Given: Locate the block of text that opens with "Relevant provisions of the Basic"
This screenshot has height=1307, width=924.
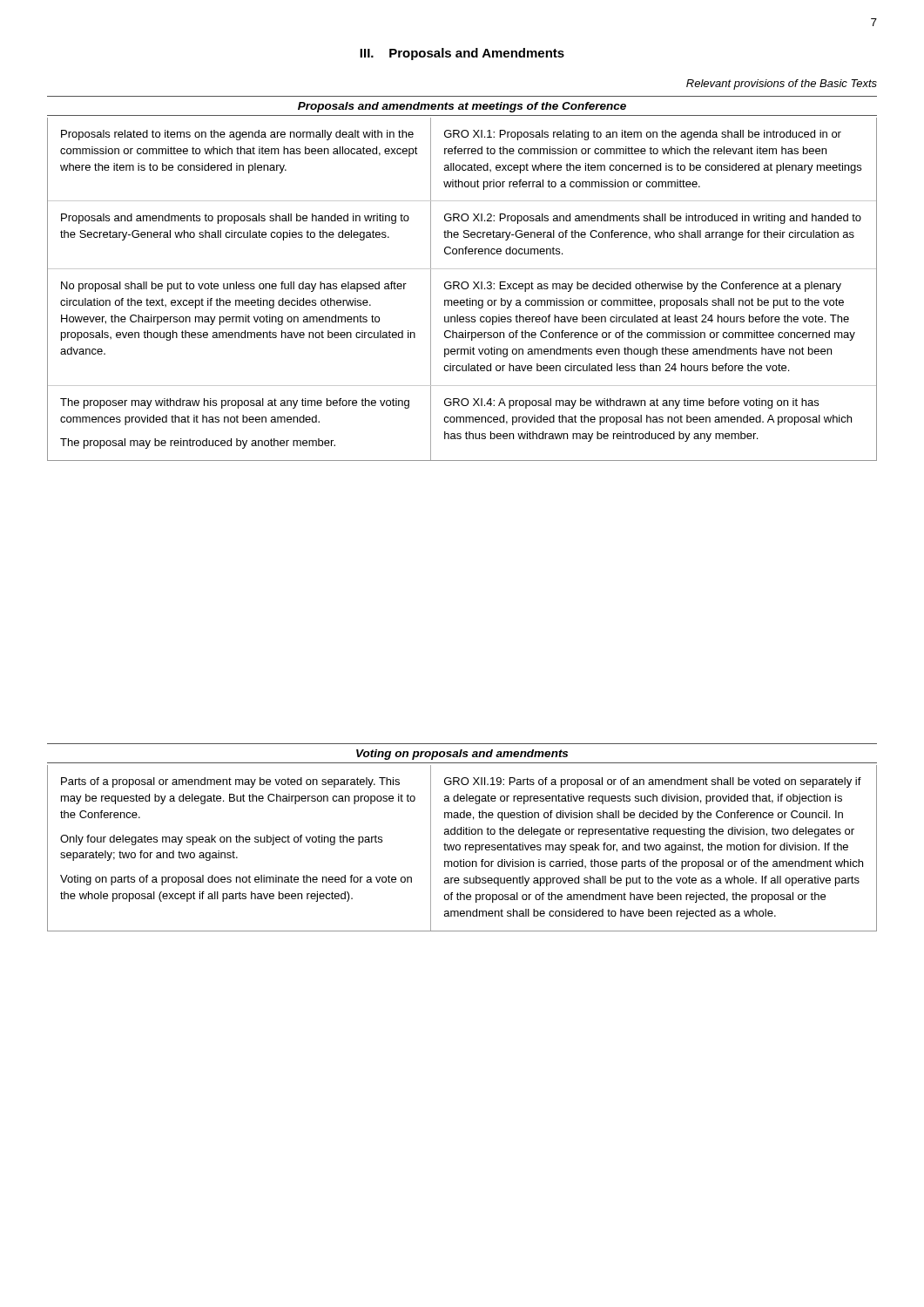Looking at the screenshot, I should pos(782,83).
